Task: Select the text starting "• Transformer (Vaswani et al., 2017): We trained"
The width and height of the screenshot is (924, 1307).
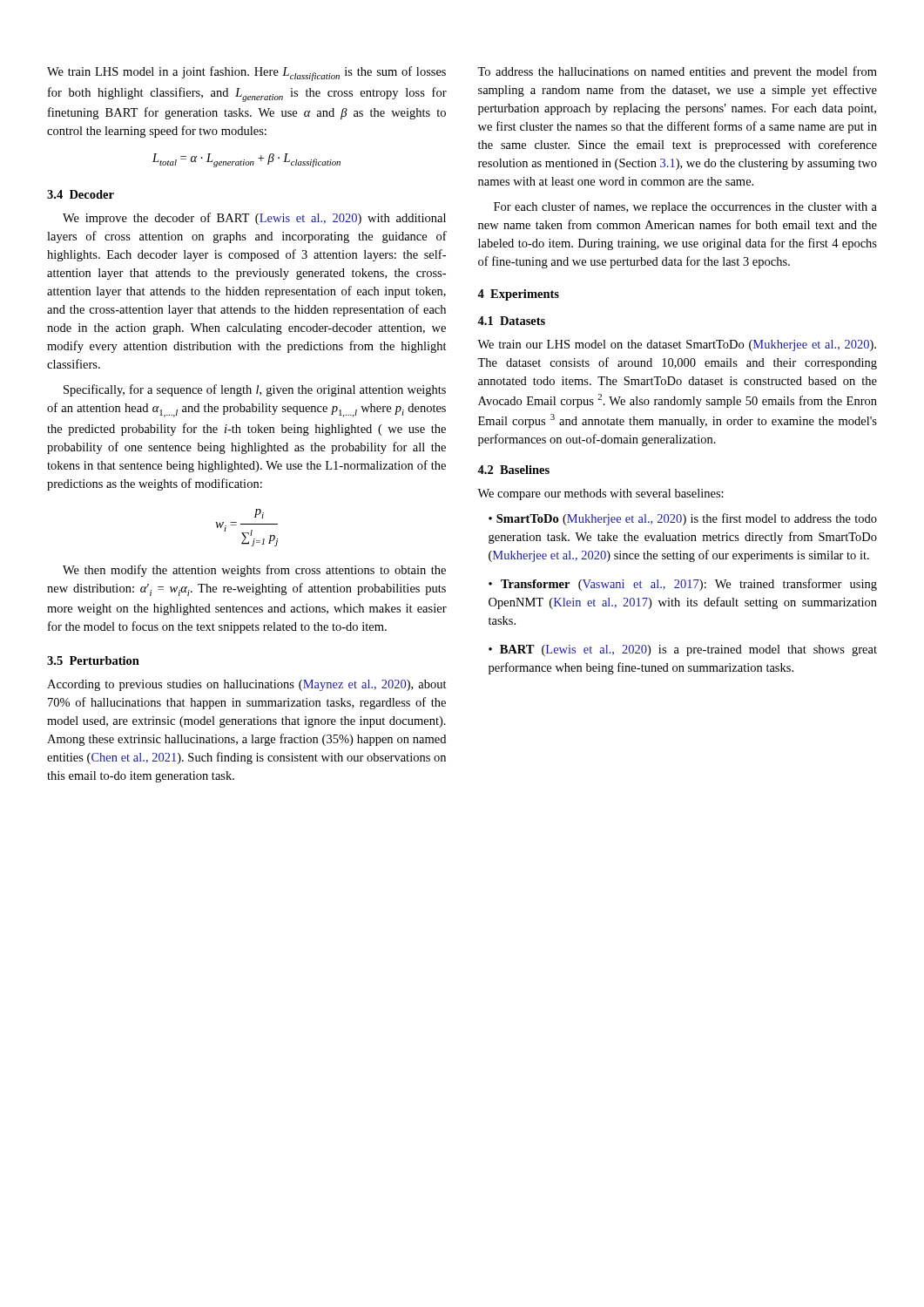Action: 683,603
